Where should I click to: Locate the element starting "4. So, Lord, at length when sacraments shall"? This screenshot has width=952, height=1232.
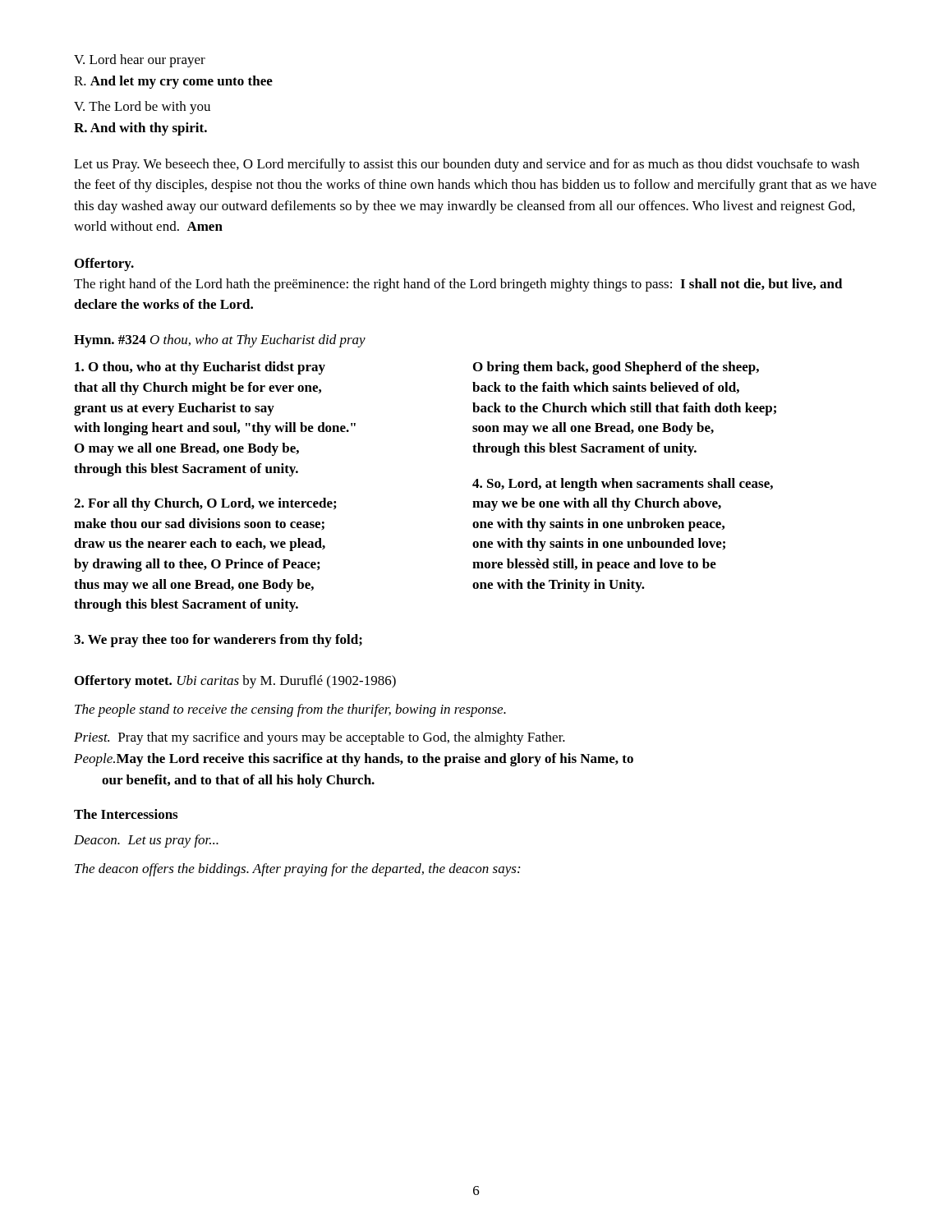click(x=623, y=534)
